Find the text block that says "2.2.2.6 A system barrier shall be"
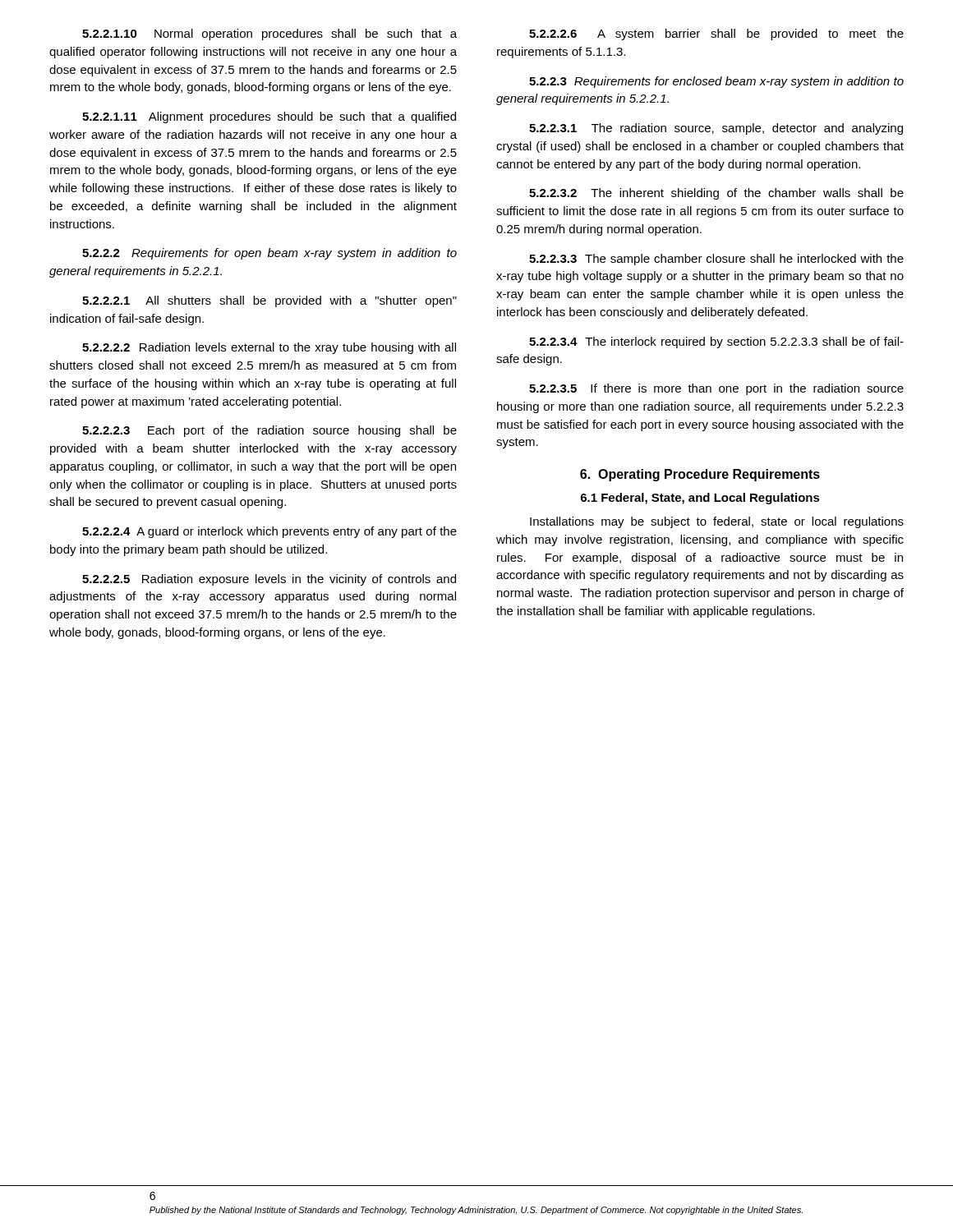 coord(700,42)
